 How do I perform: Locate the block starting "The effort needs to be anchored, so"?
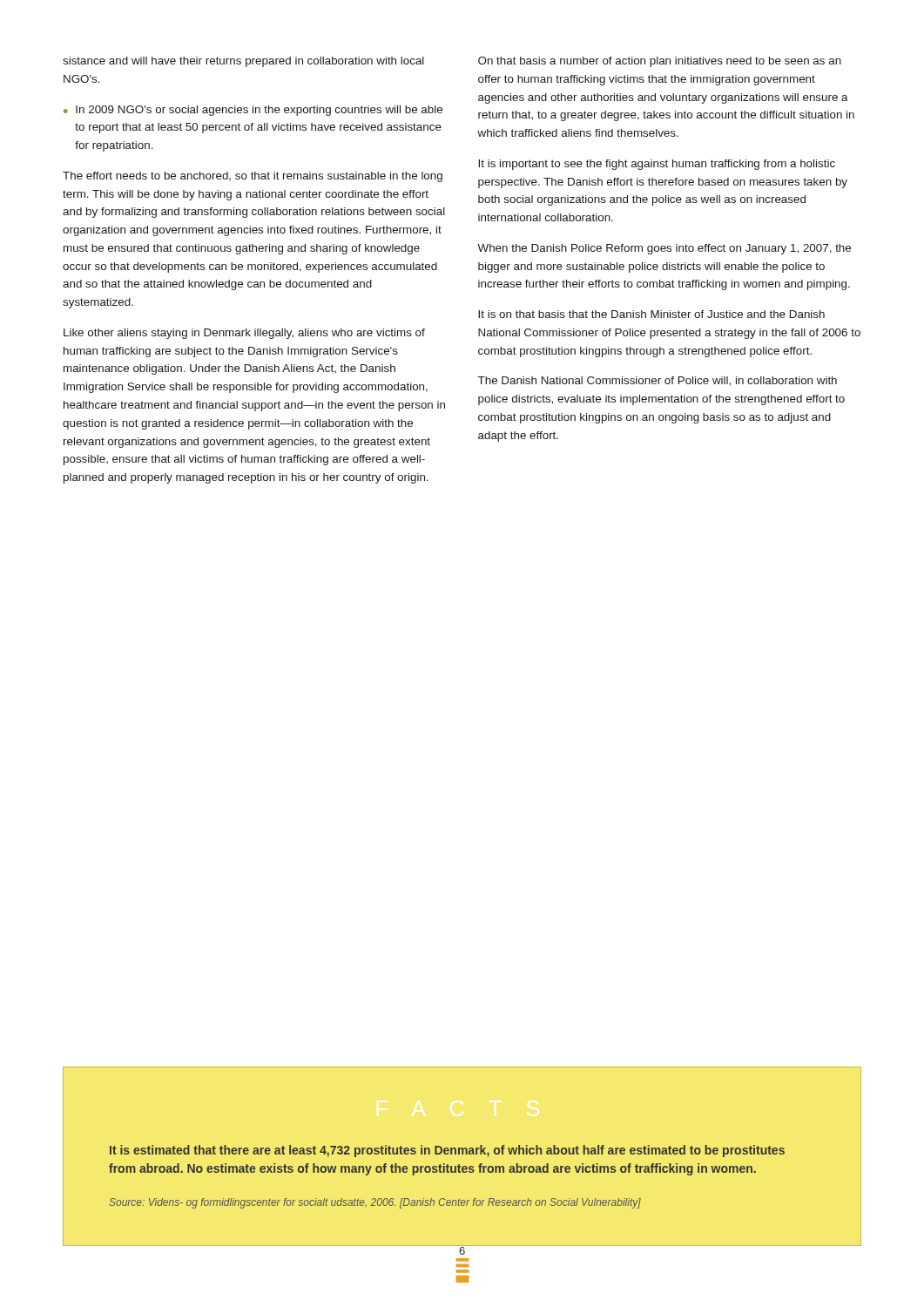[255, 240]
